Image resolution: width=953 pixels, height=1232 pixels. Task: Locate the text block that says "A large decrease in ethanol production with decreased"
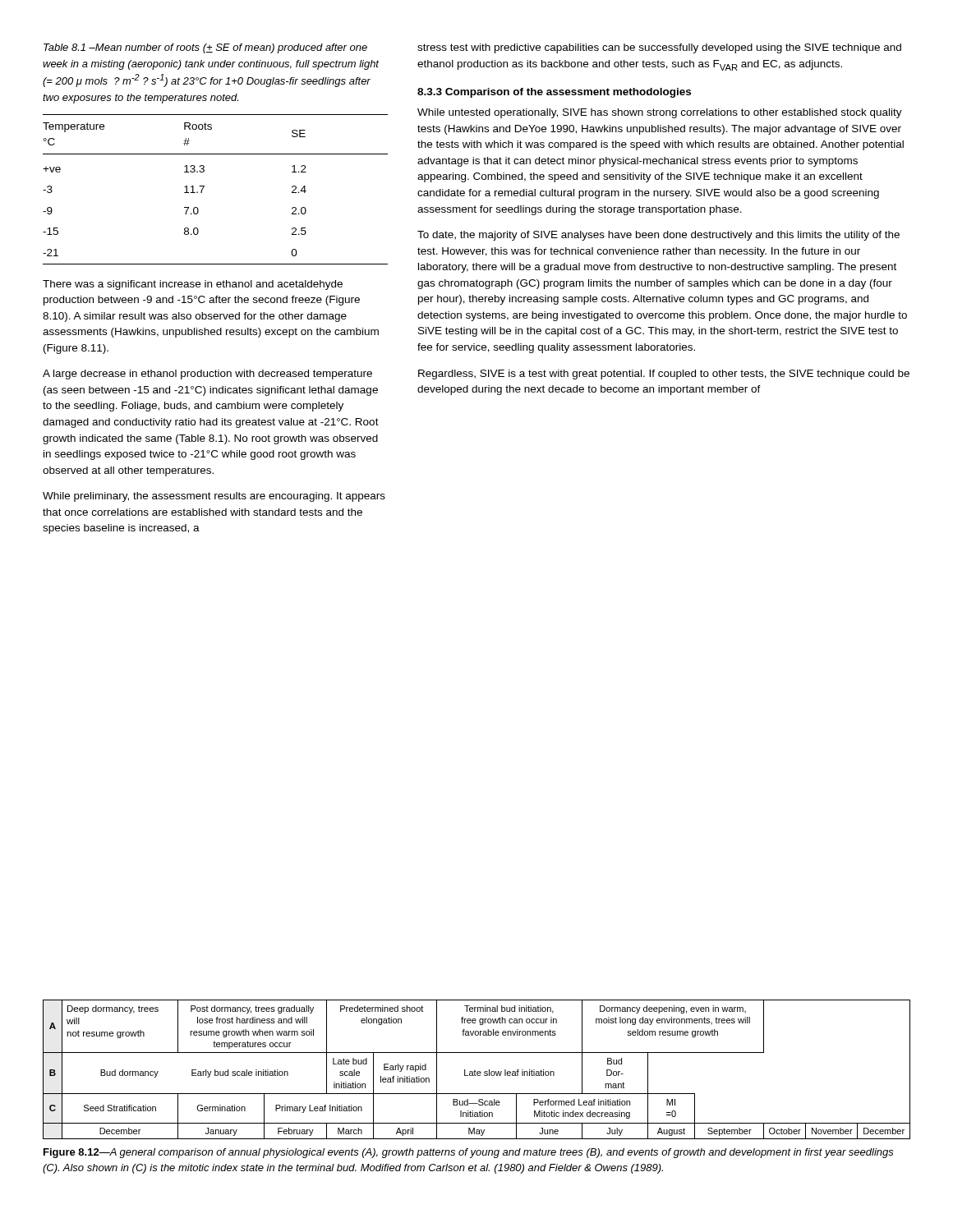[210, 422]
